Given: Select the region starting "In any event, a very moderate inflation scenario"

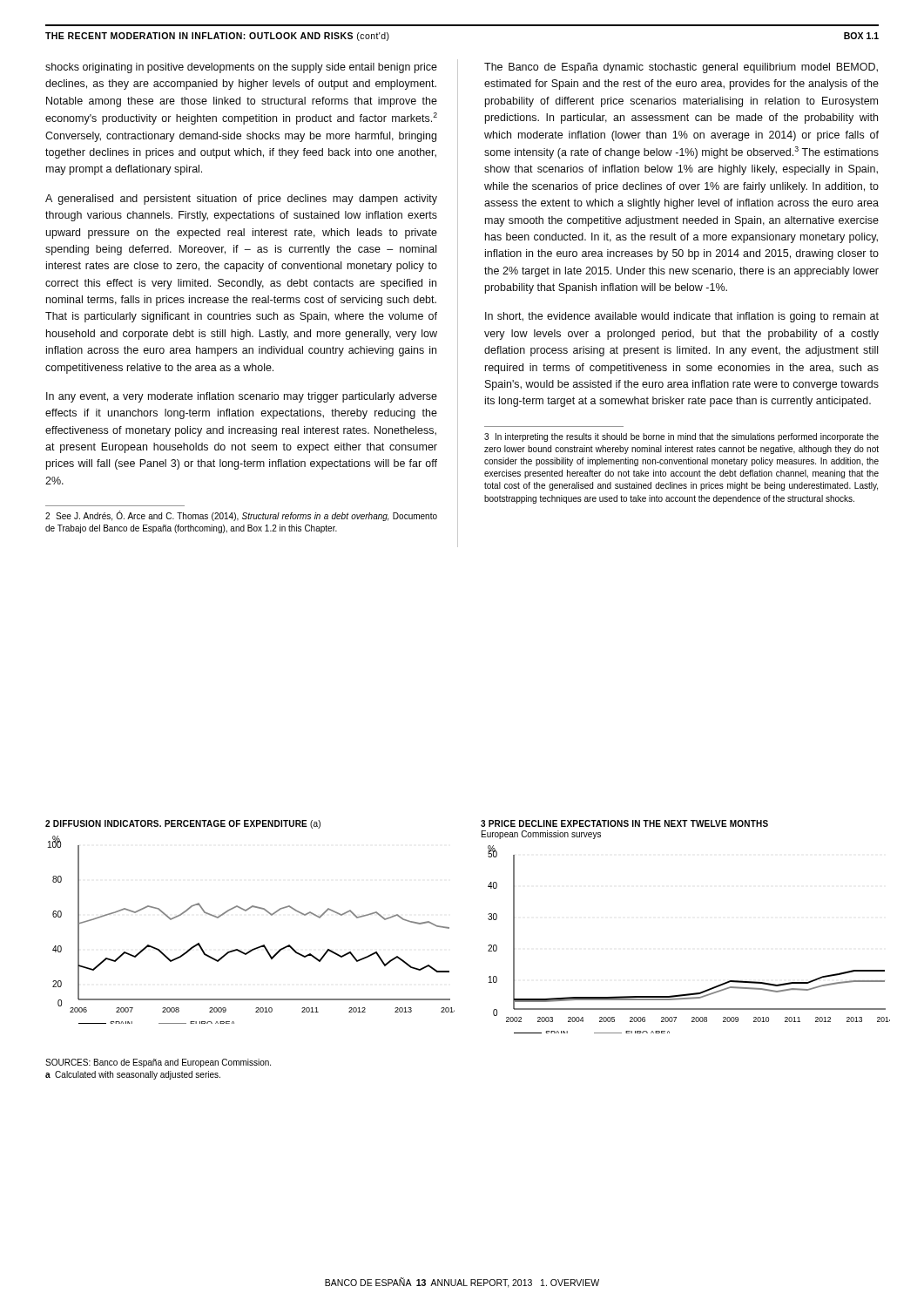Looking at the screenshot, I should 241,439.
